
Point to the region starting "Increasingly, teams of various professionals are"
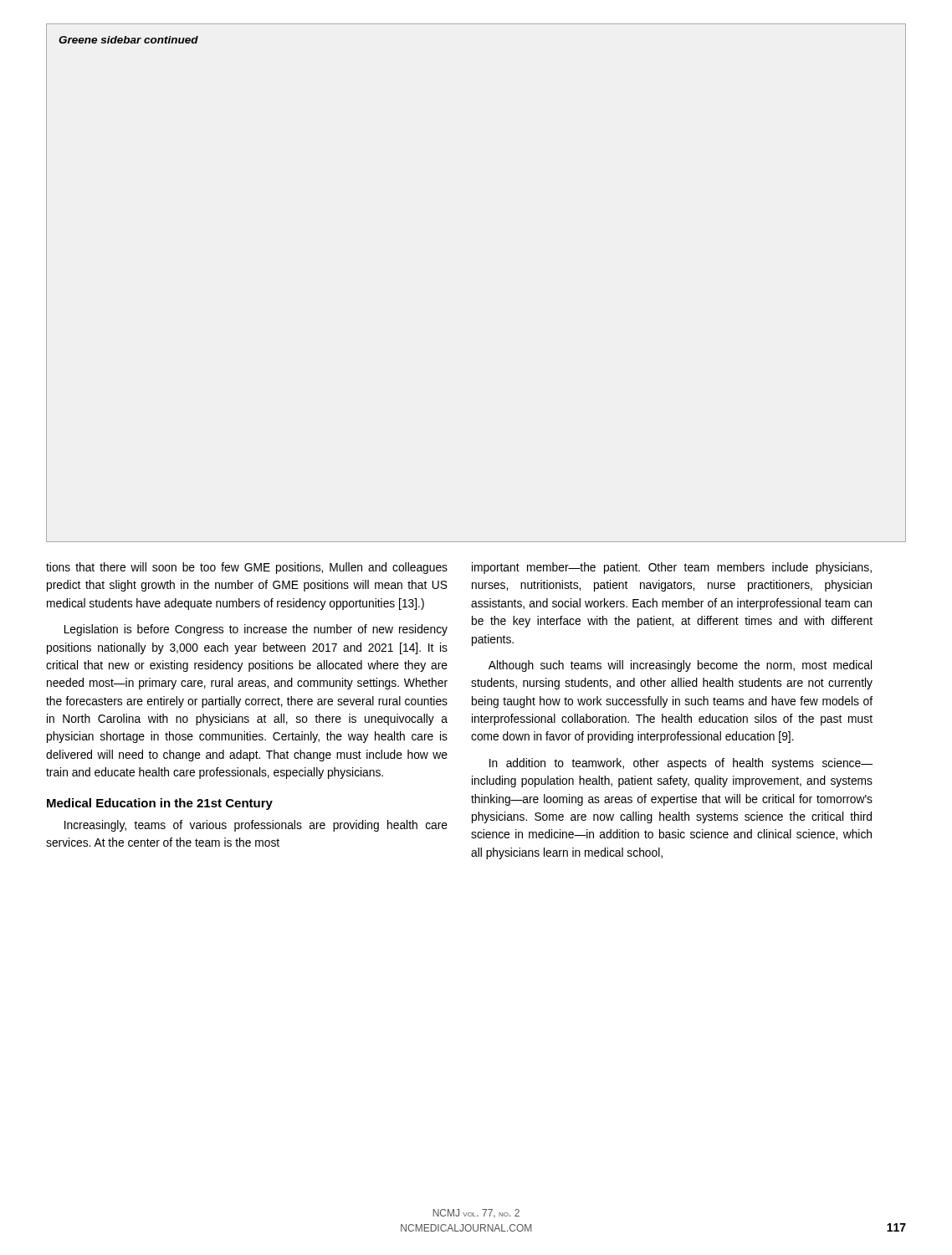tap(247, 834)
